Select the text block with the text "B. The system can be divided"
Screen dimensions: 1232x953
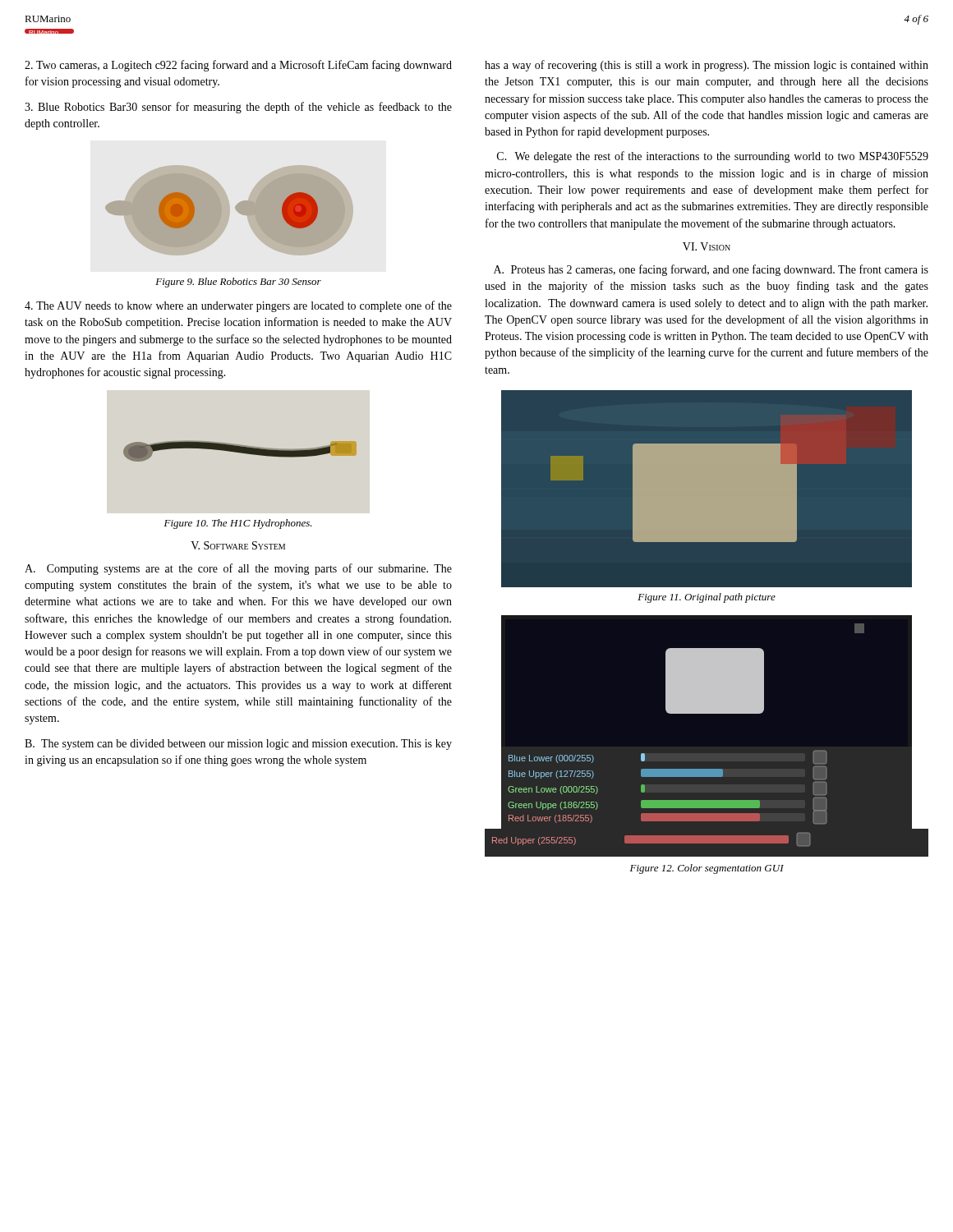[x=238, y=752]
